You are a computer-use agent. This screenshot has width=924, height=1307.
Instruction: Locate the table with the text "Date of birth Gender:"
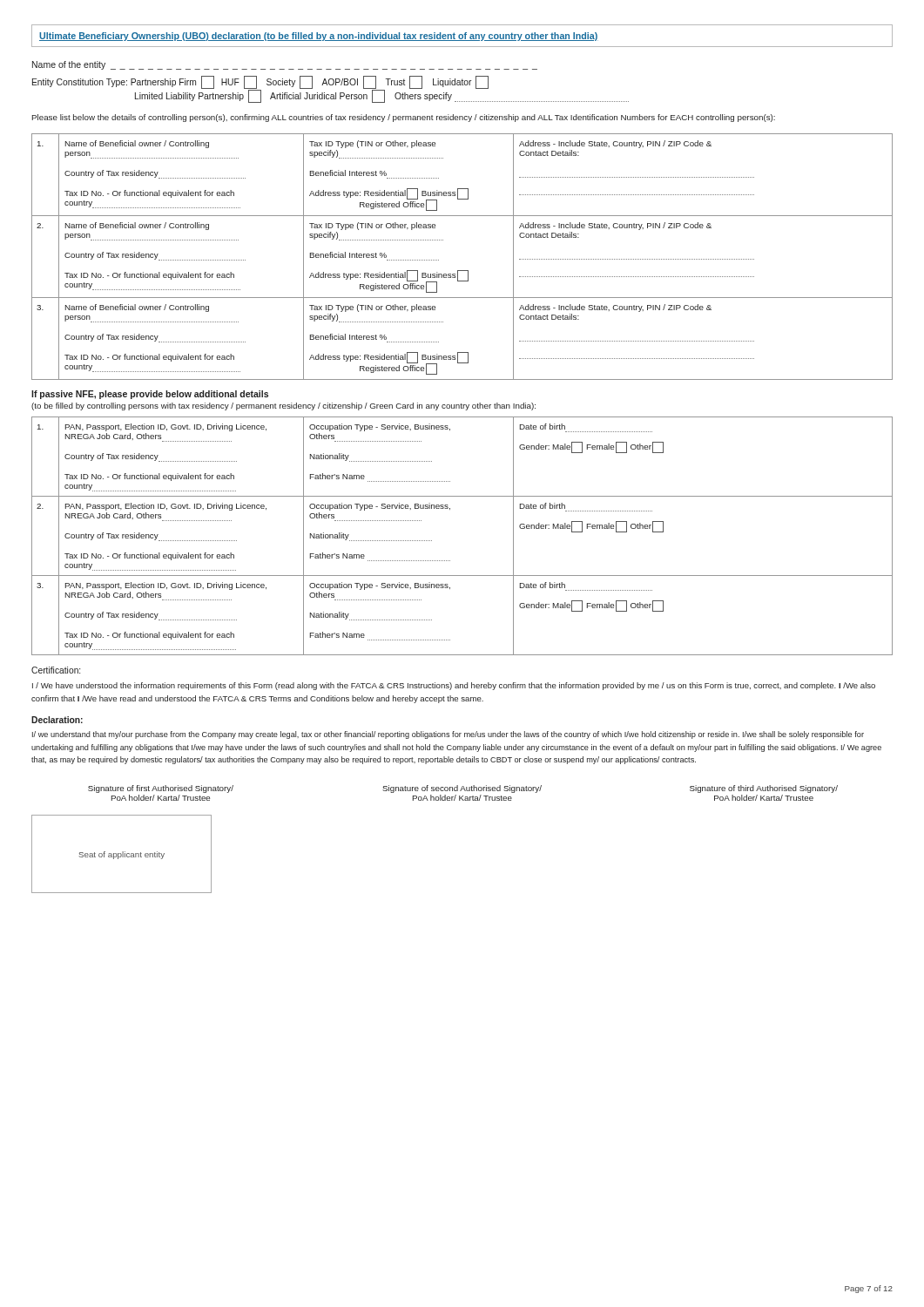(x=462, y=536)
